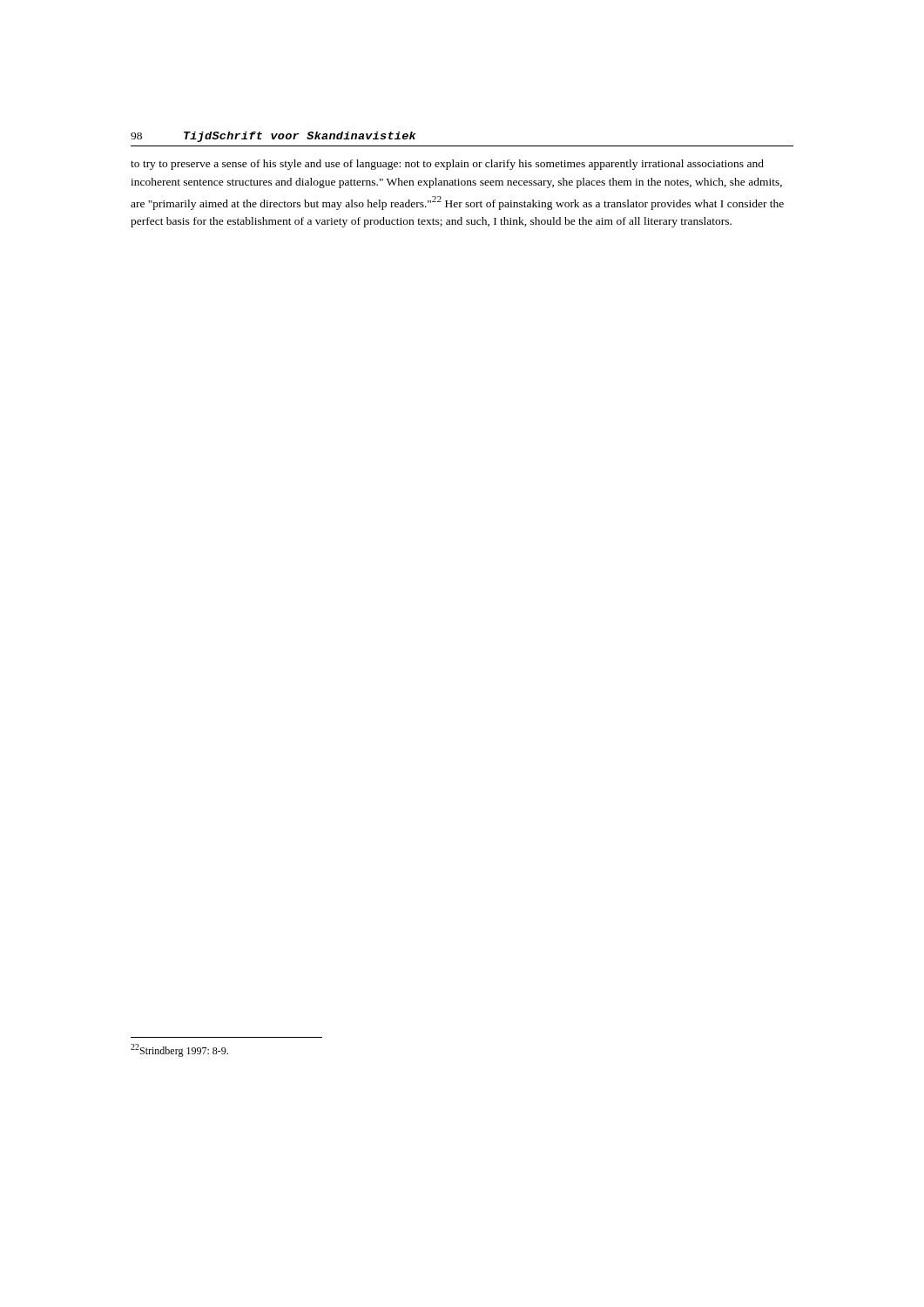
Task: Where does it say "22Strindberg 1997: 8-9."?
Action: [180, 1050]
